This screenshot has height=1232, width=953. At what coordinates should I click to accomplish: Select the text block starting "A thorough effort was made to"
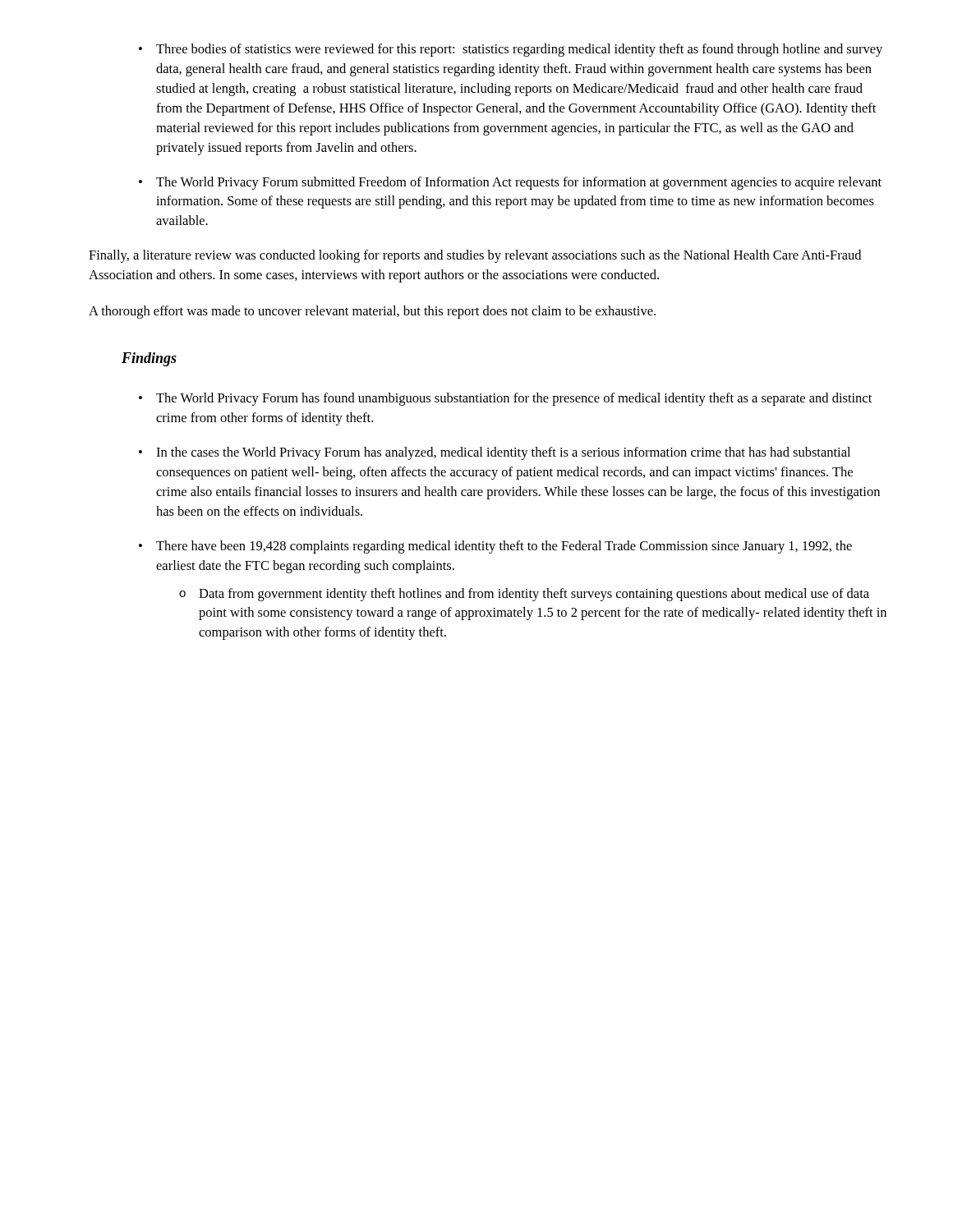coord(373,311)
